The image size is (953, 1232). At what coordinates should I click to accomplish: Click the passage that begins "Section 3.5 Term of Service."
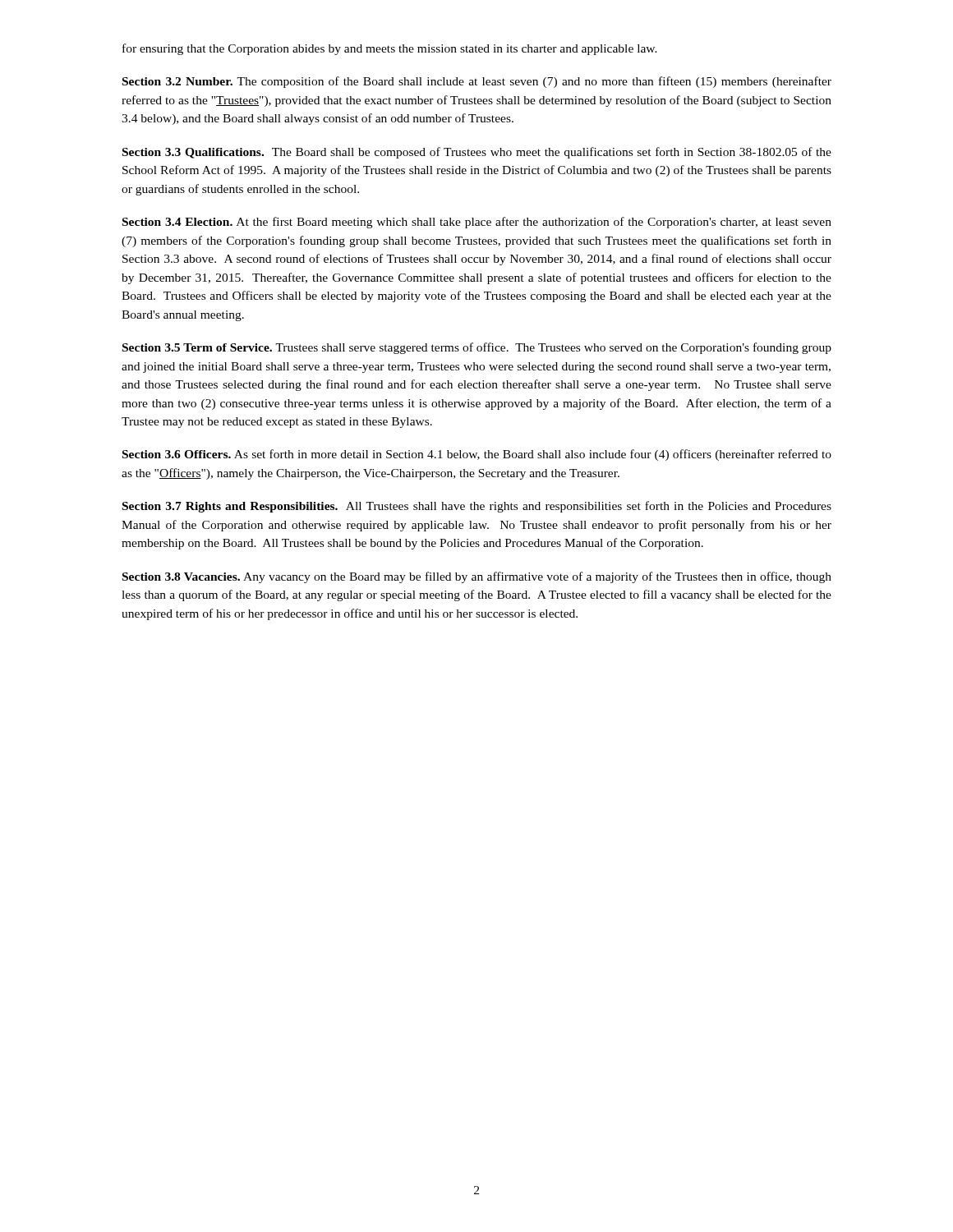pos(476,384)
